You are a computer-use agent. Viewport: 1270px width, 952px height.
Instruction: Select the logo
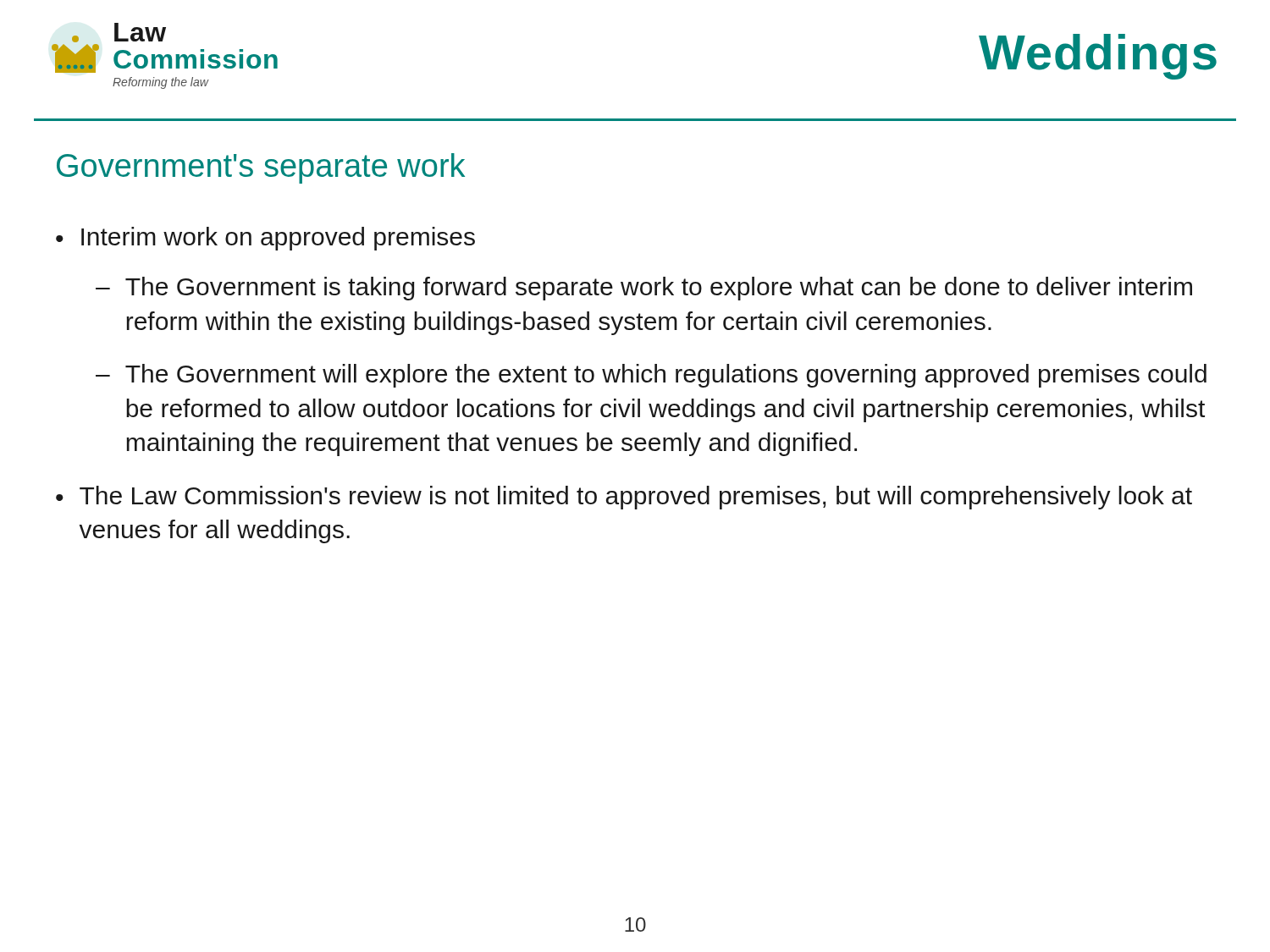(x=163, y=54)
